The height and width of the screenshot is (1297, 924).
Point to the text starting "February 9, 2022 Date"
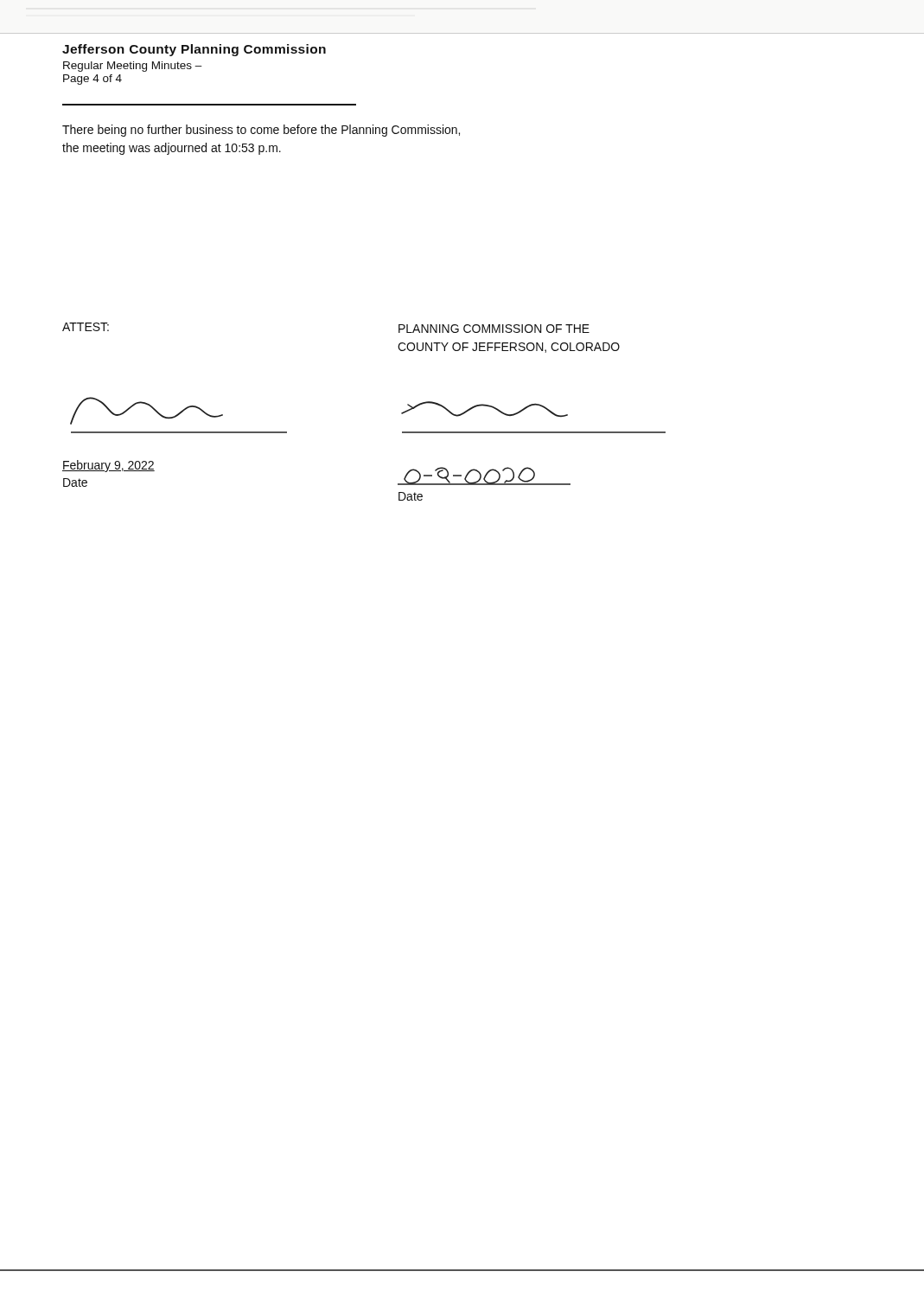click(x=108, y=466)
